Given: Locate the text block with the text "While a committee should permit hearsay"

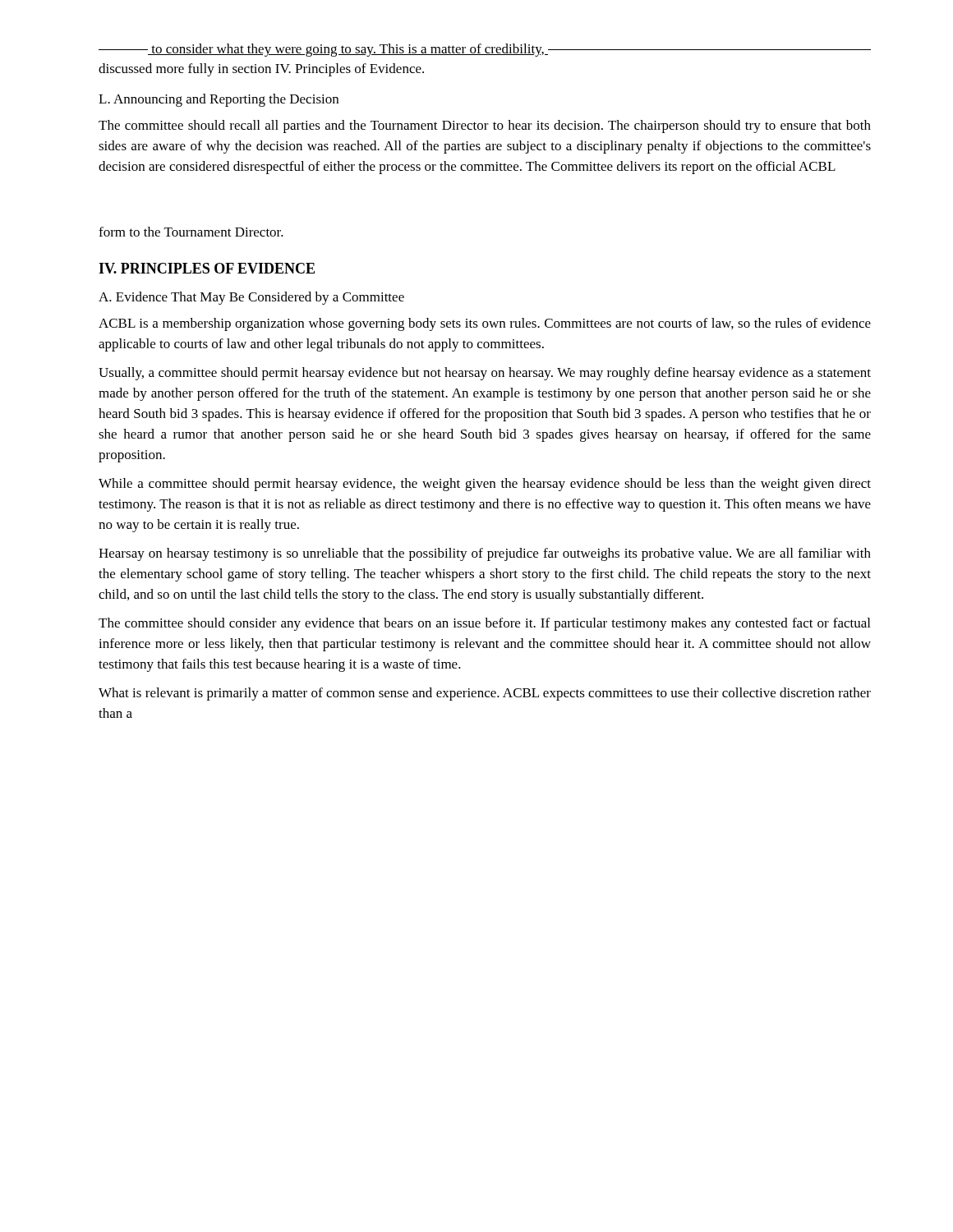Looking at the screenshot, I should [x=485, y=504].
